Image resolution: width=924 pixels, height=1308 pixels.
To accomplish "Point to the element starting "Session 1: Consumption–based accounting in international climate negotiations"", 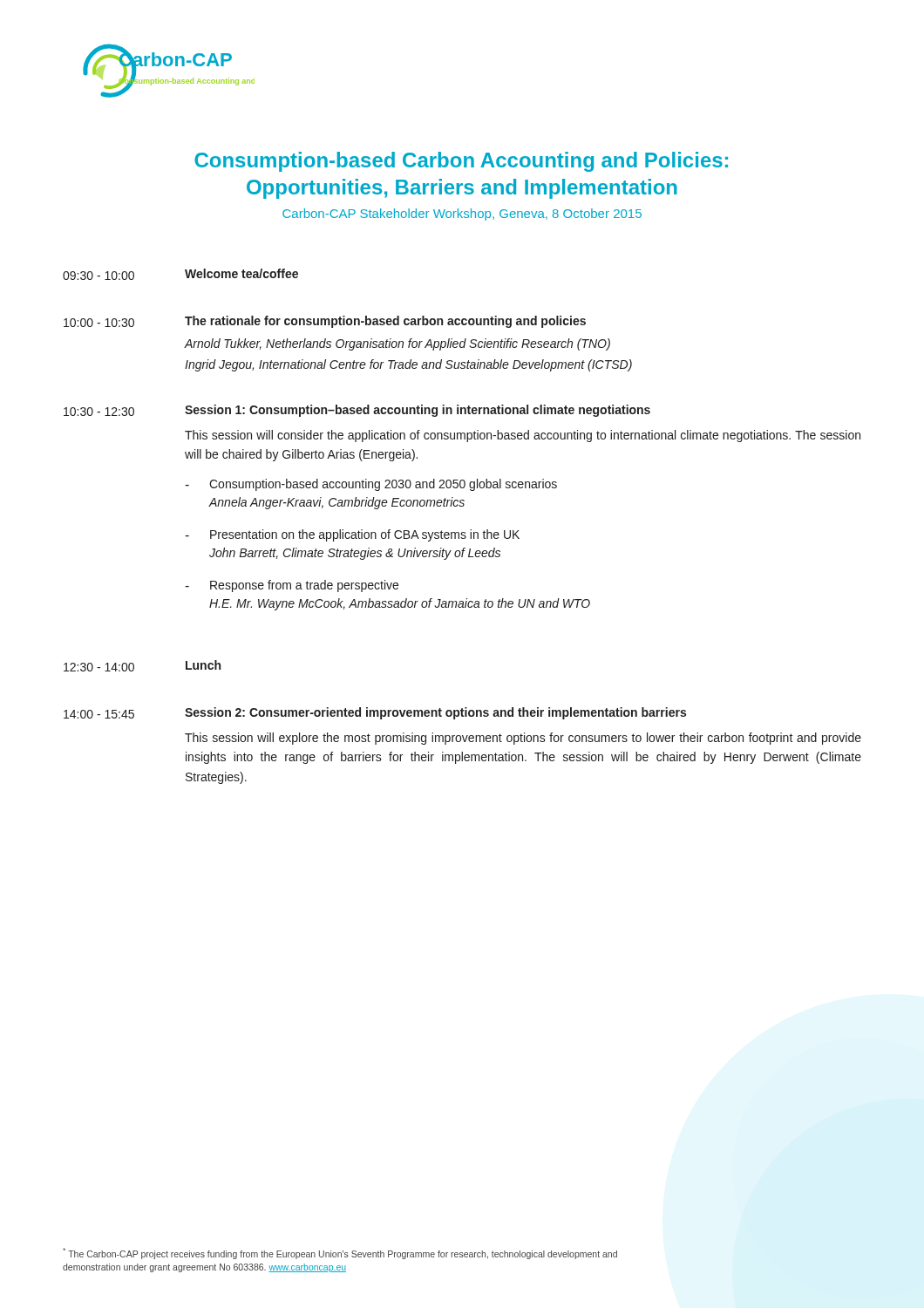I will (418, 410).
